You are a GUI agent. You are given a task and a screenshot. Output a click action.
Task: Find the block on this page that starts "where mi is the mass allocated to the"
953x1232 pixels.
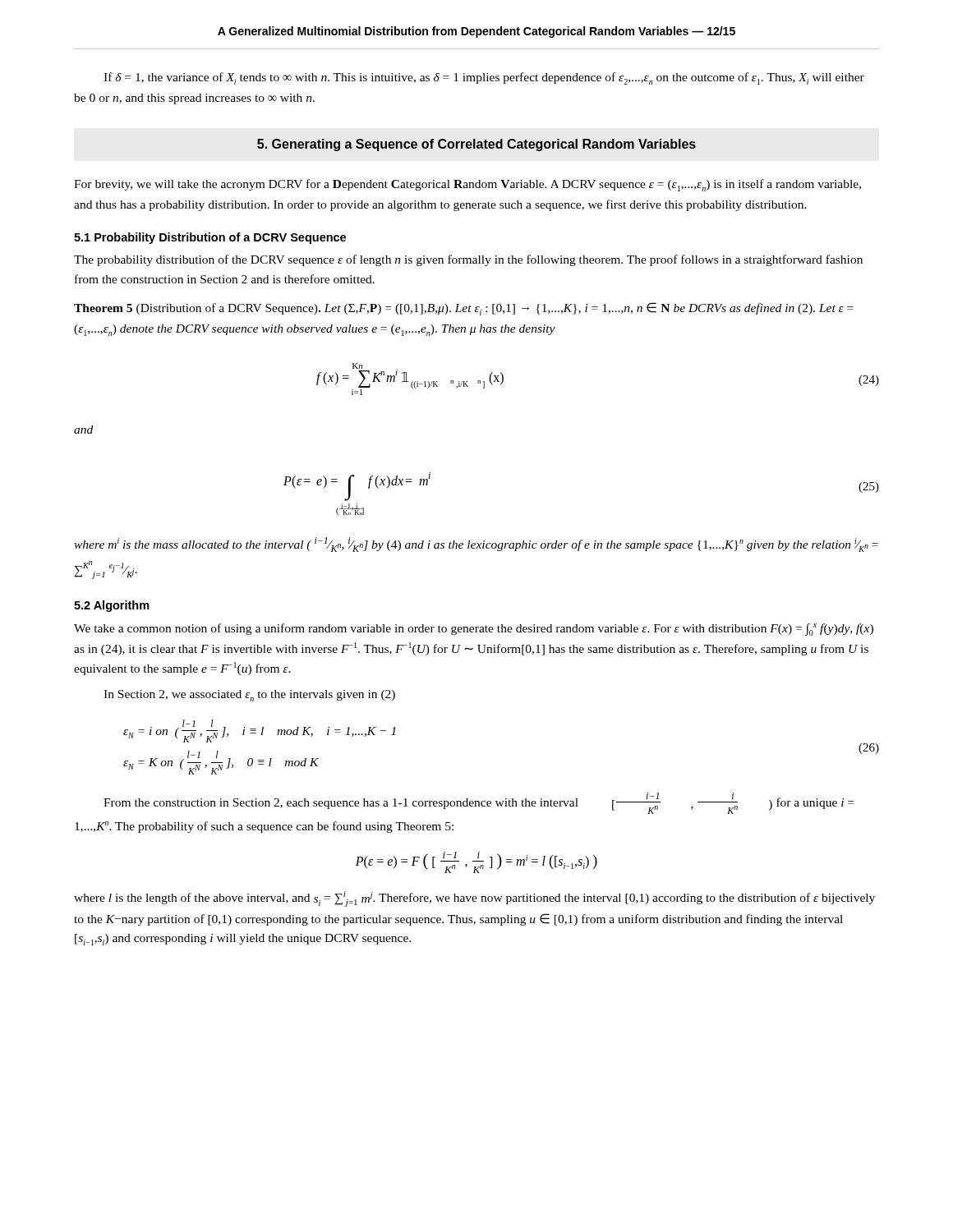click(476, 557)
